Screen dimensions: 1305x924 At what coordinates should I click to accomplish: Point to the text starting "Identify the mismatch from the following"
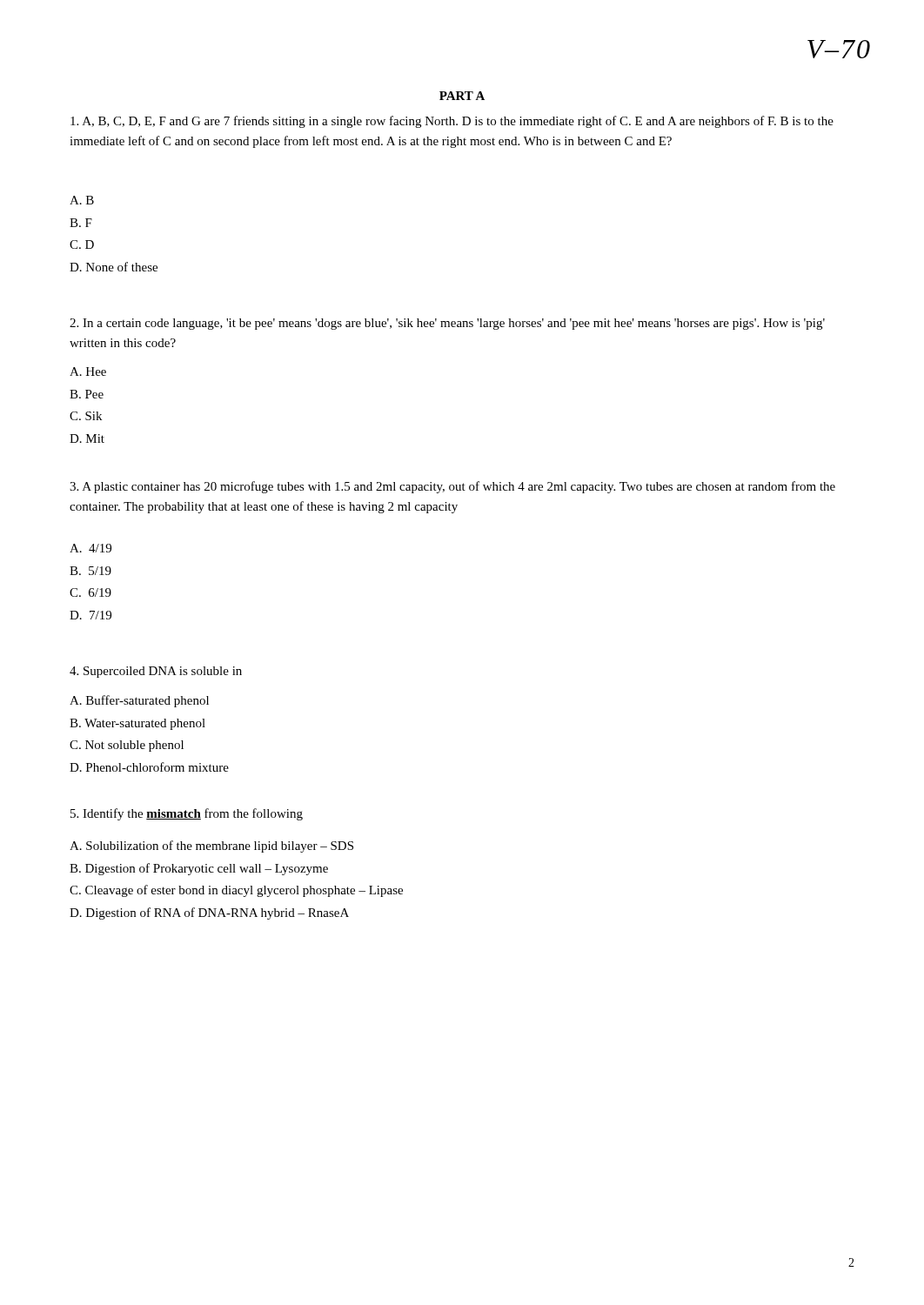point(186,813)
